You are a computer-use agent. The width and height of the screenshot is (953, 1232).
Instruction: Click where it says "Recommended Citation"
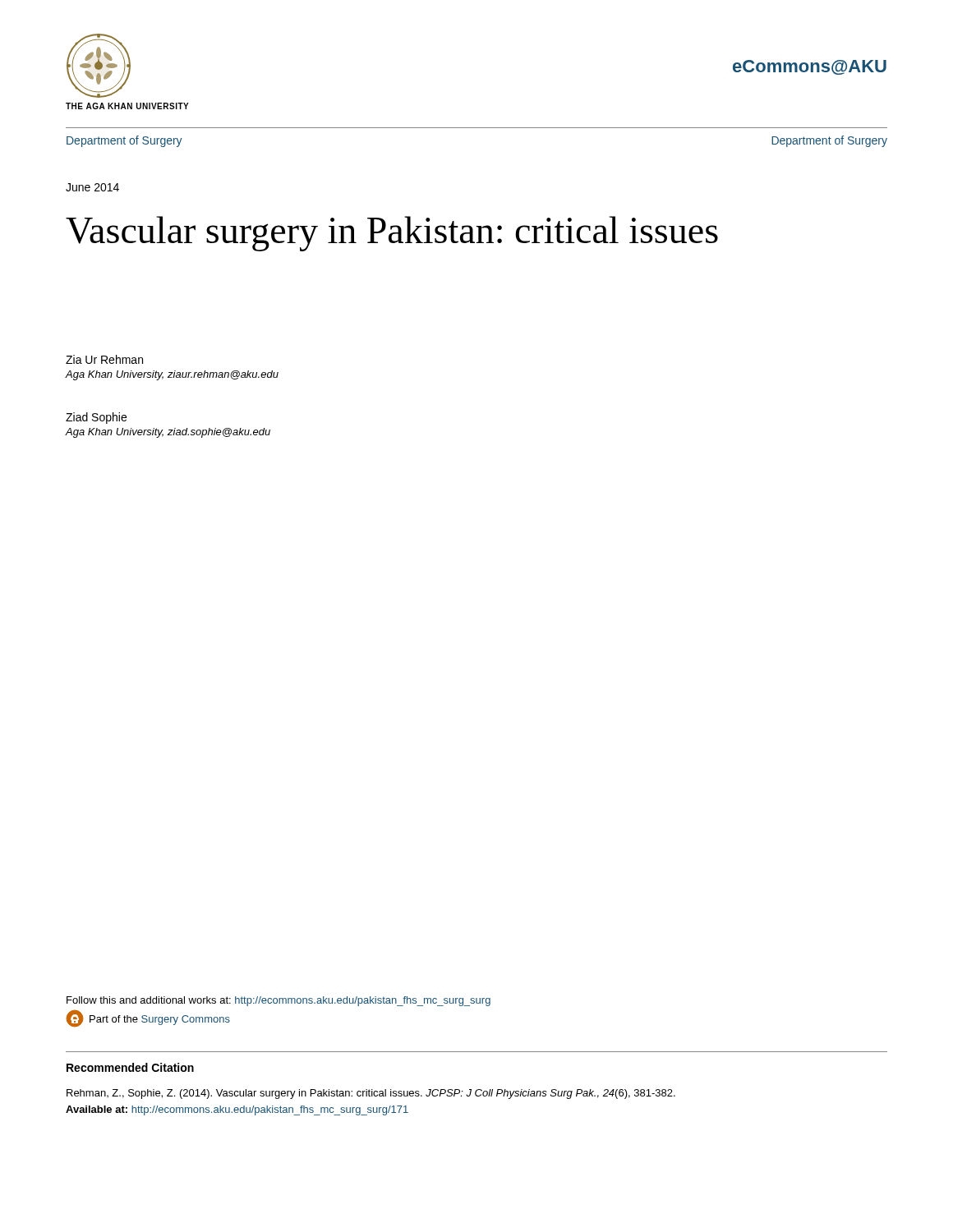coord(130,1067)
